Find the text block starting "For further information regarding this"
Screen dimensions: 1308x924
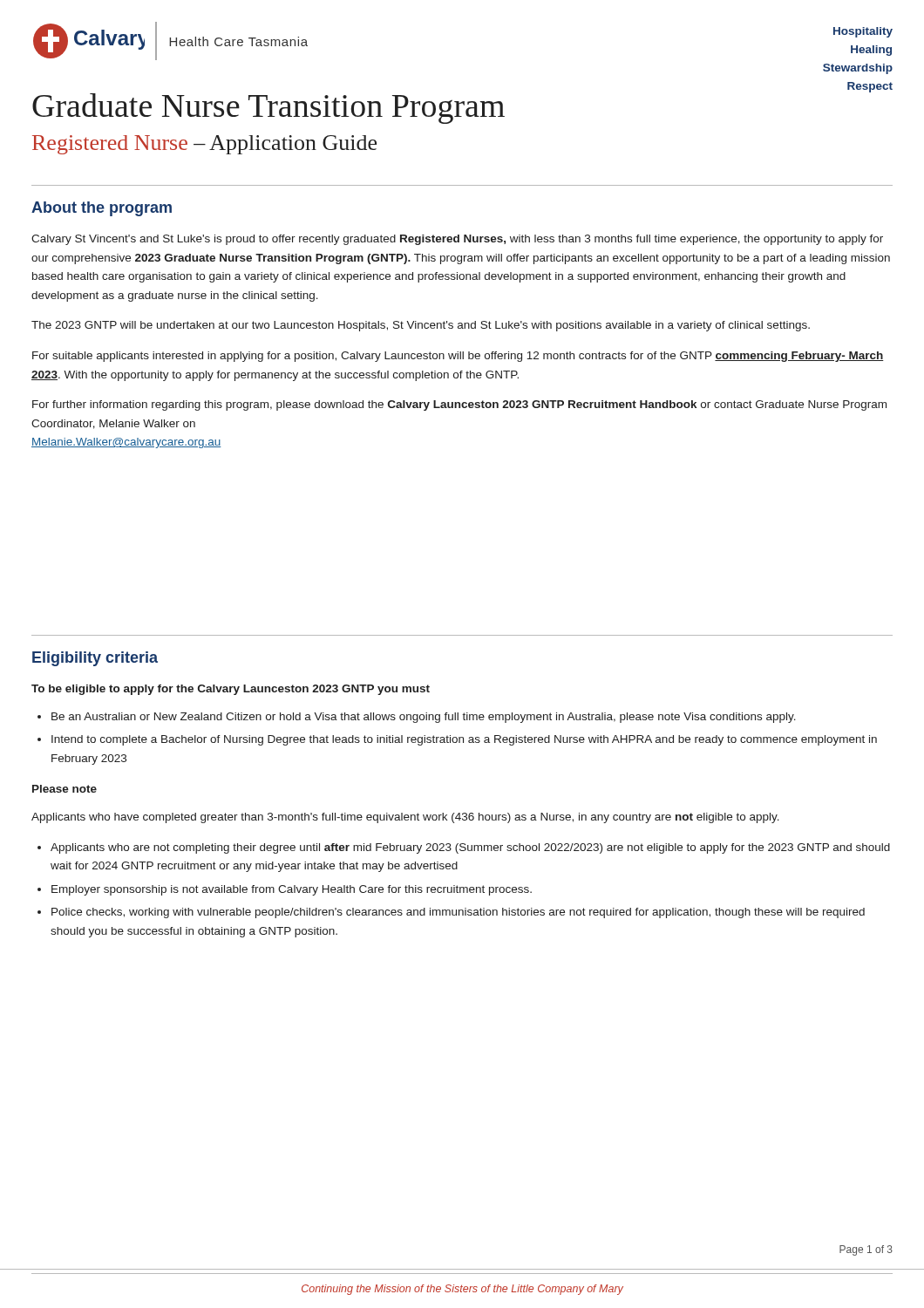click(x=459, y=405)
